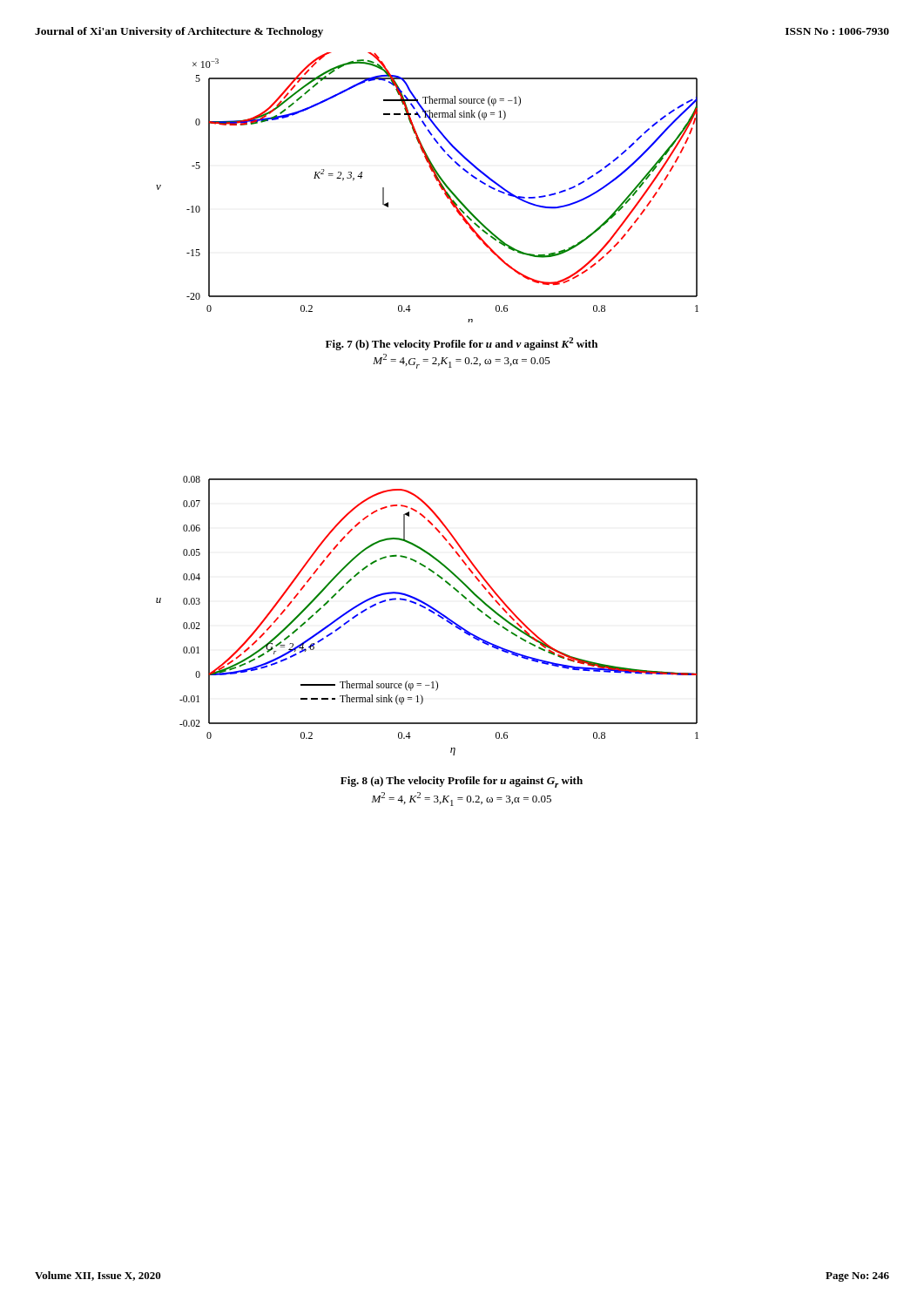Find the passage starting "Fig. 8 (a) The velocity Profile for u"
The height and width of the screenshot is (1307, 924).
(462, 791)
